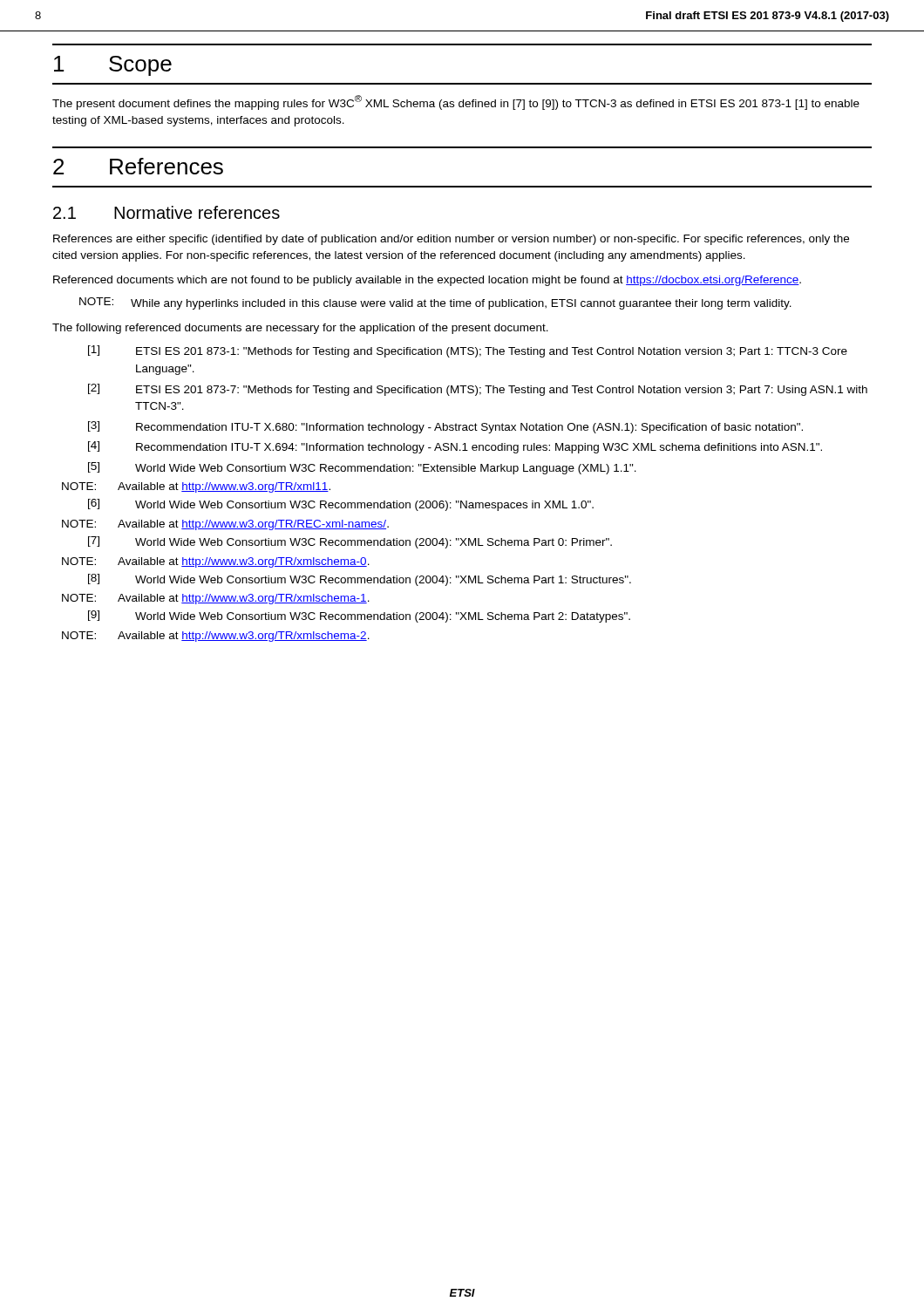This screenshot has height=1308, width=924.
Task: Locate the block of text that opens with "NOTE: While any hyperlinks included"
Action: (475, 304)
